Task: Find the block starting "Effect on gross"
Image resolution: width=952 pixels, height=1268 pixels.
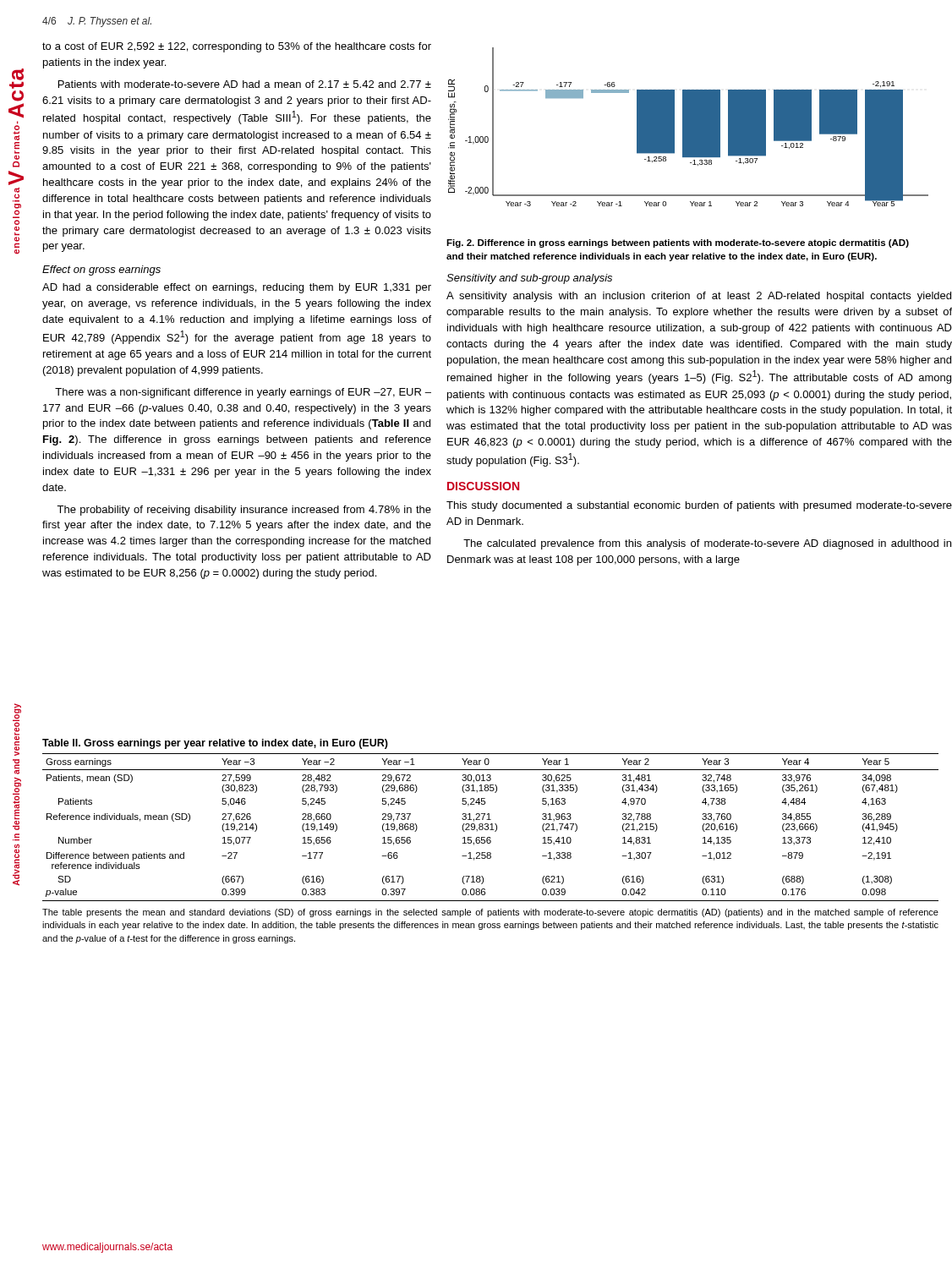Action: click(102, 269)
